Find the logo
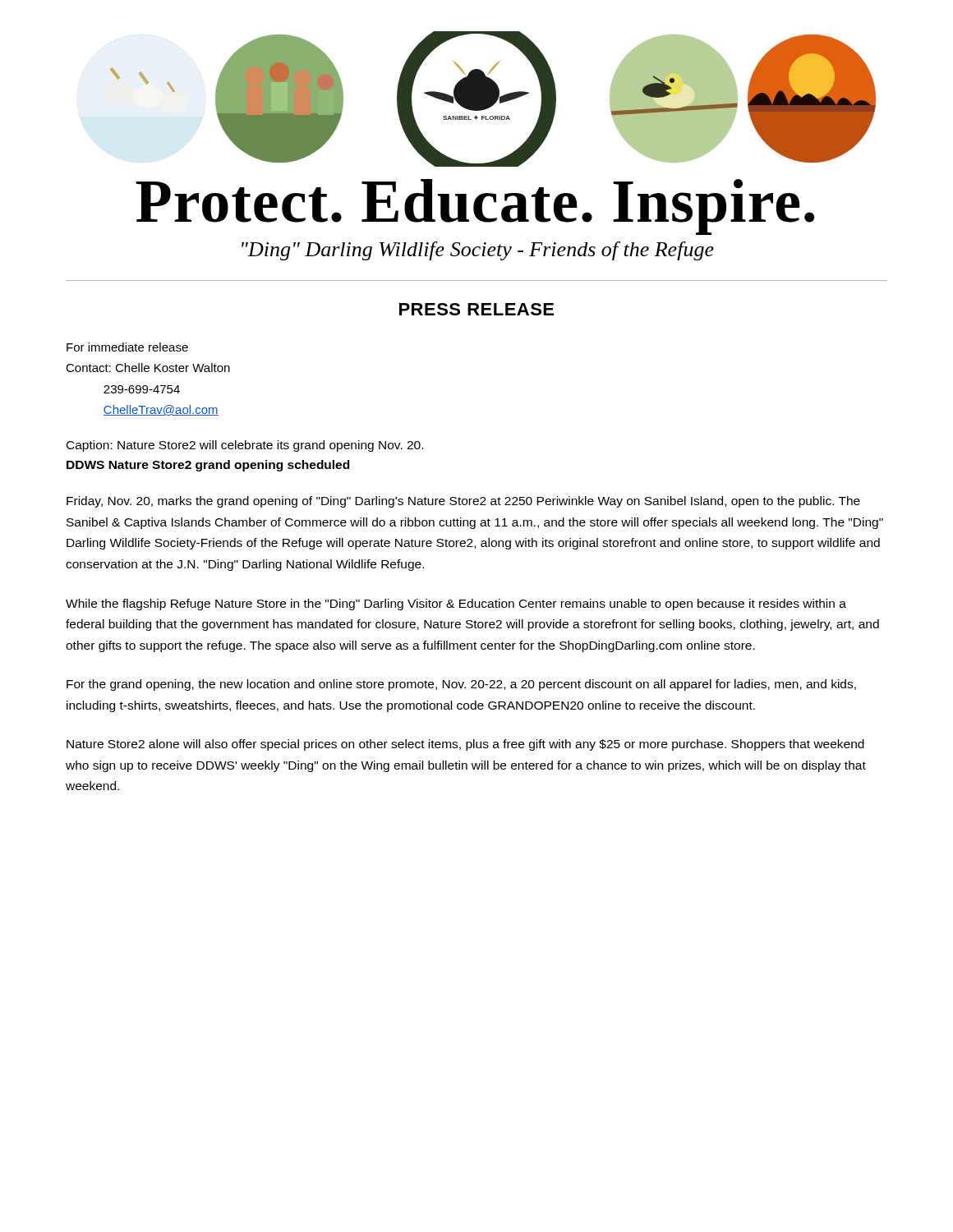 [476, 96]
